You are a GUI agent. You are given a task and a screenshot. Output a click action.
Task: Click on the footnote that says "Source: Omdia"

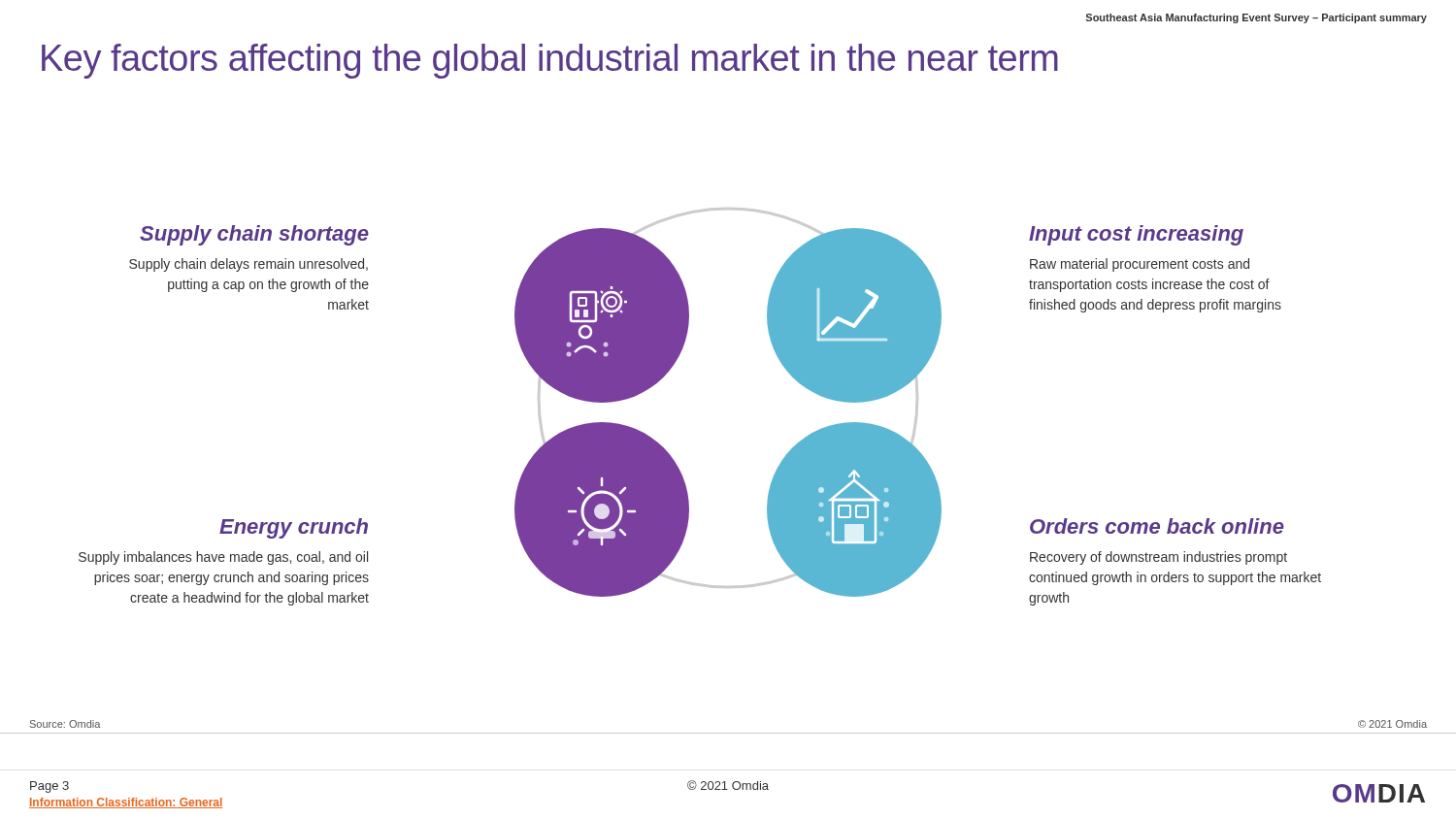[65, 724]
